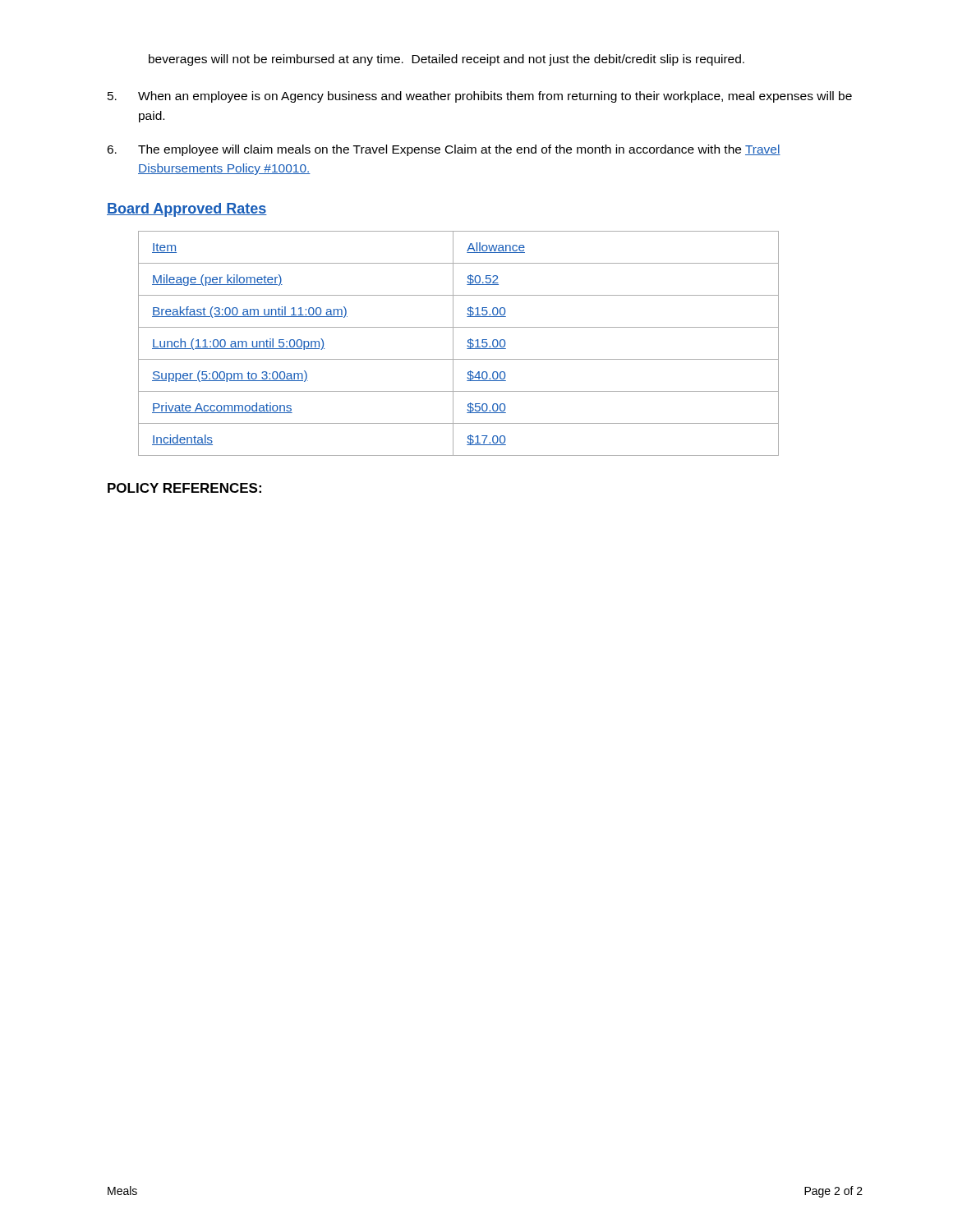Image resolution: width=953 pixels, height=1232 pixels.
Task: Locate the block of text that opens with "5. When an employee is on Agency"
Action: click(485, 106)
